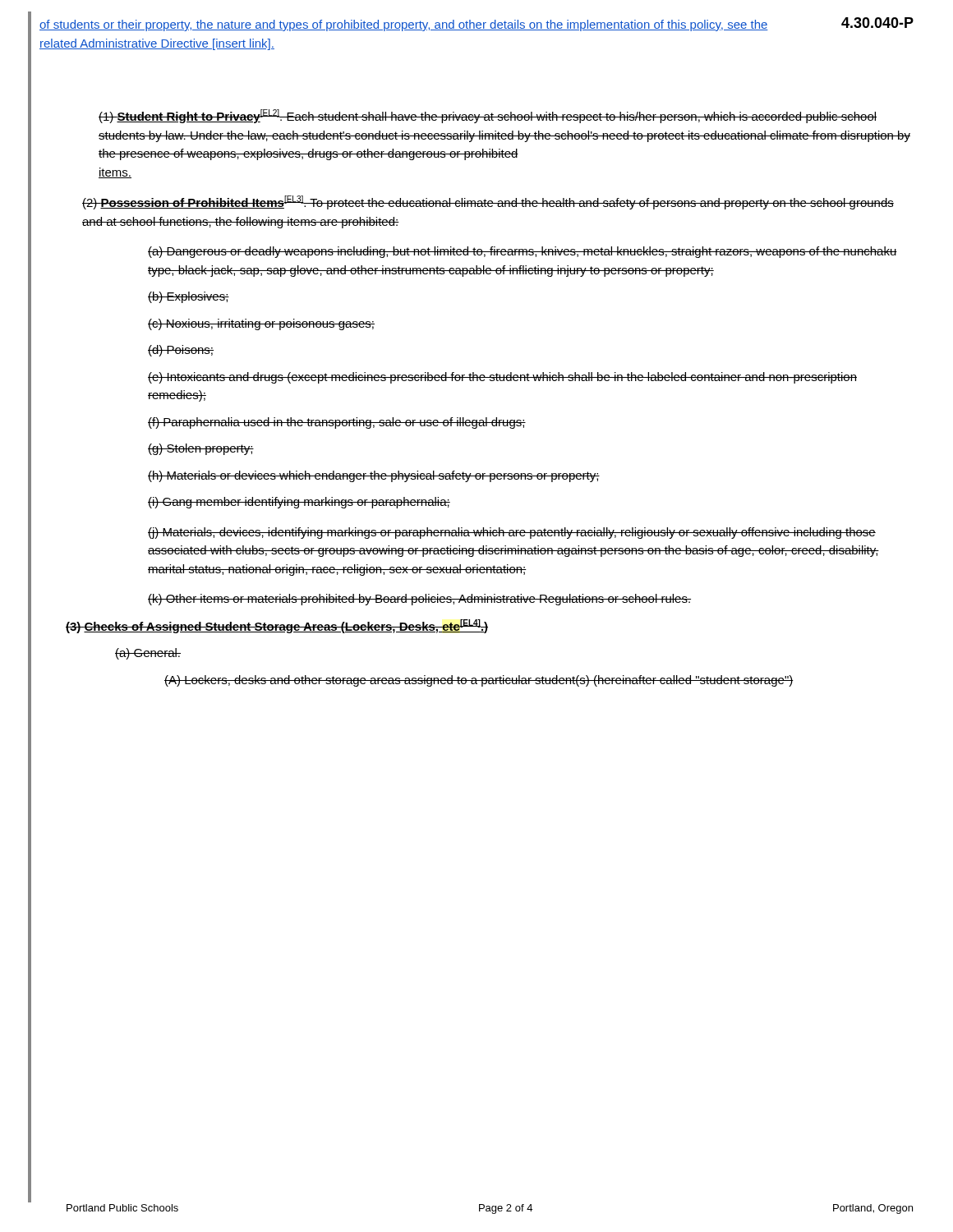
Task: Select the list item containing "(e) Intoxicants and drugs"
Action: pyautogui.click(x=502, y=385)
